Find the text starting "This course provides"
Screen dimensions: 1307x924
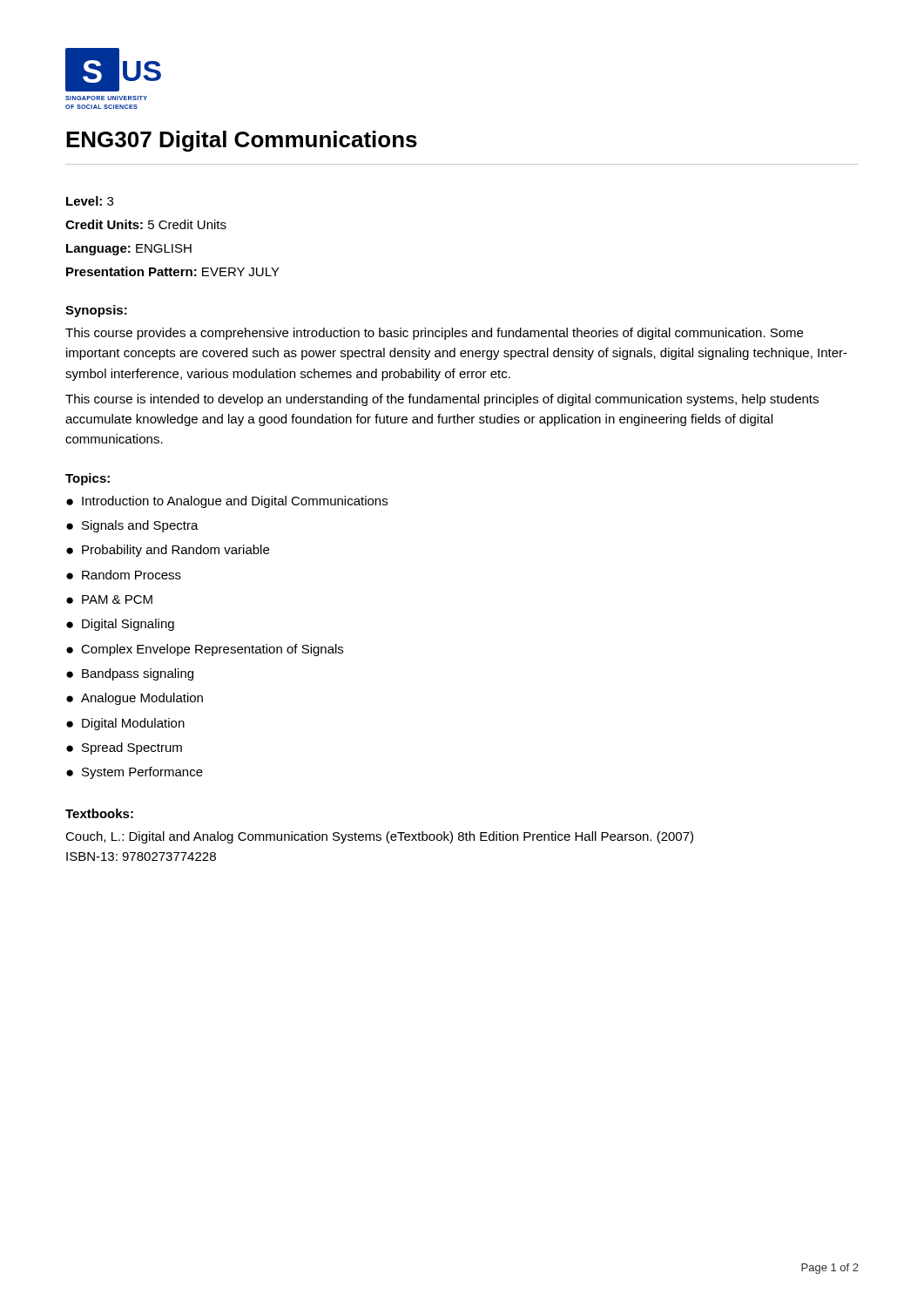click(462, 386)
